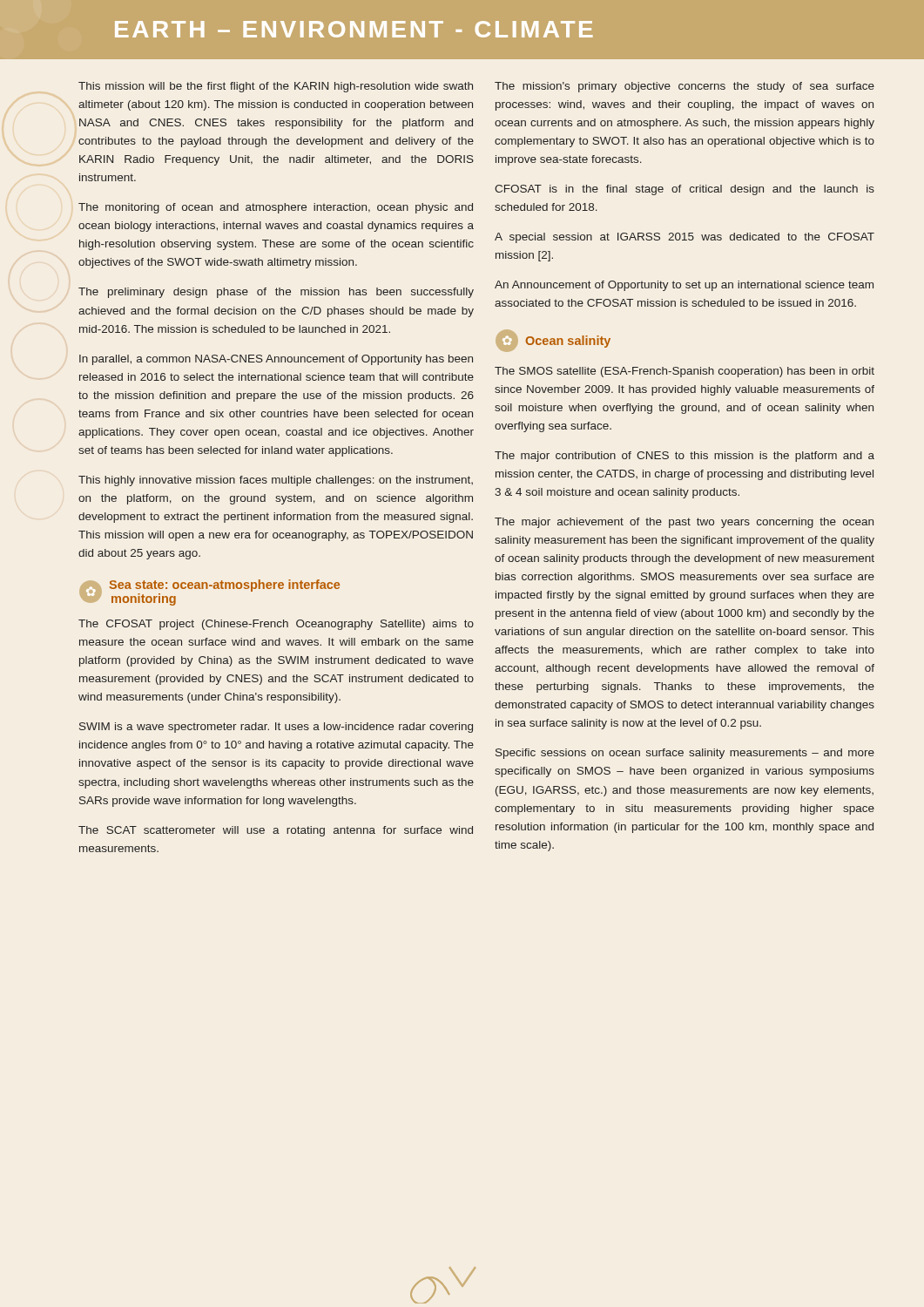Screen dimensions: 1307x924
Task: Select the text block with the text "CFOSAT is in the final stage"
Action: coord(684,198)
